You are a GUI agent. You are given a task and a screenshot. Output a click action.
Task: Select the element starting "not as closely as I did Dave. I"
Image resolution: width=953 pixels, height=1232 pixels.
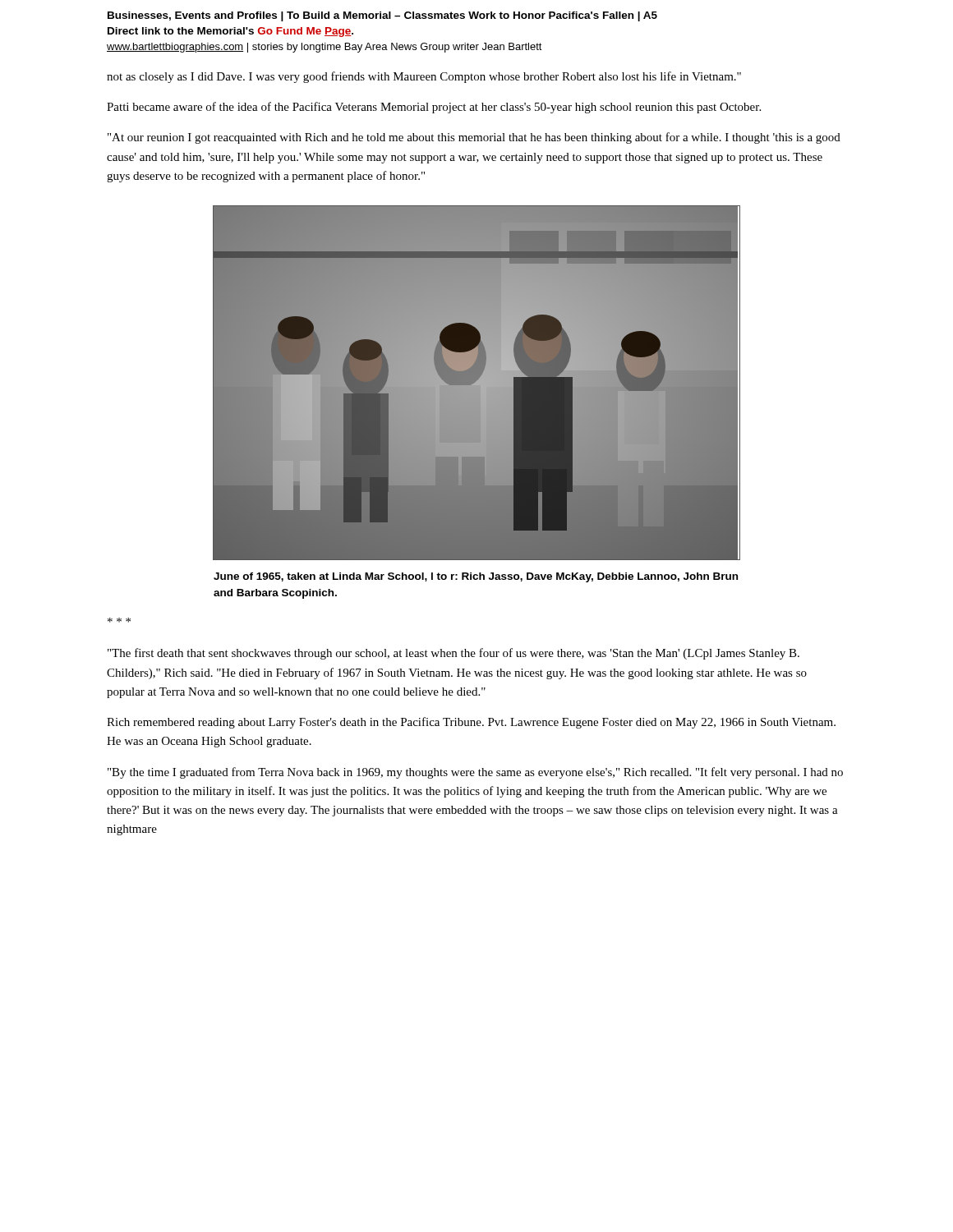(x=424, y=76)
